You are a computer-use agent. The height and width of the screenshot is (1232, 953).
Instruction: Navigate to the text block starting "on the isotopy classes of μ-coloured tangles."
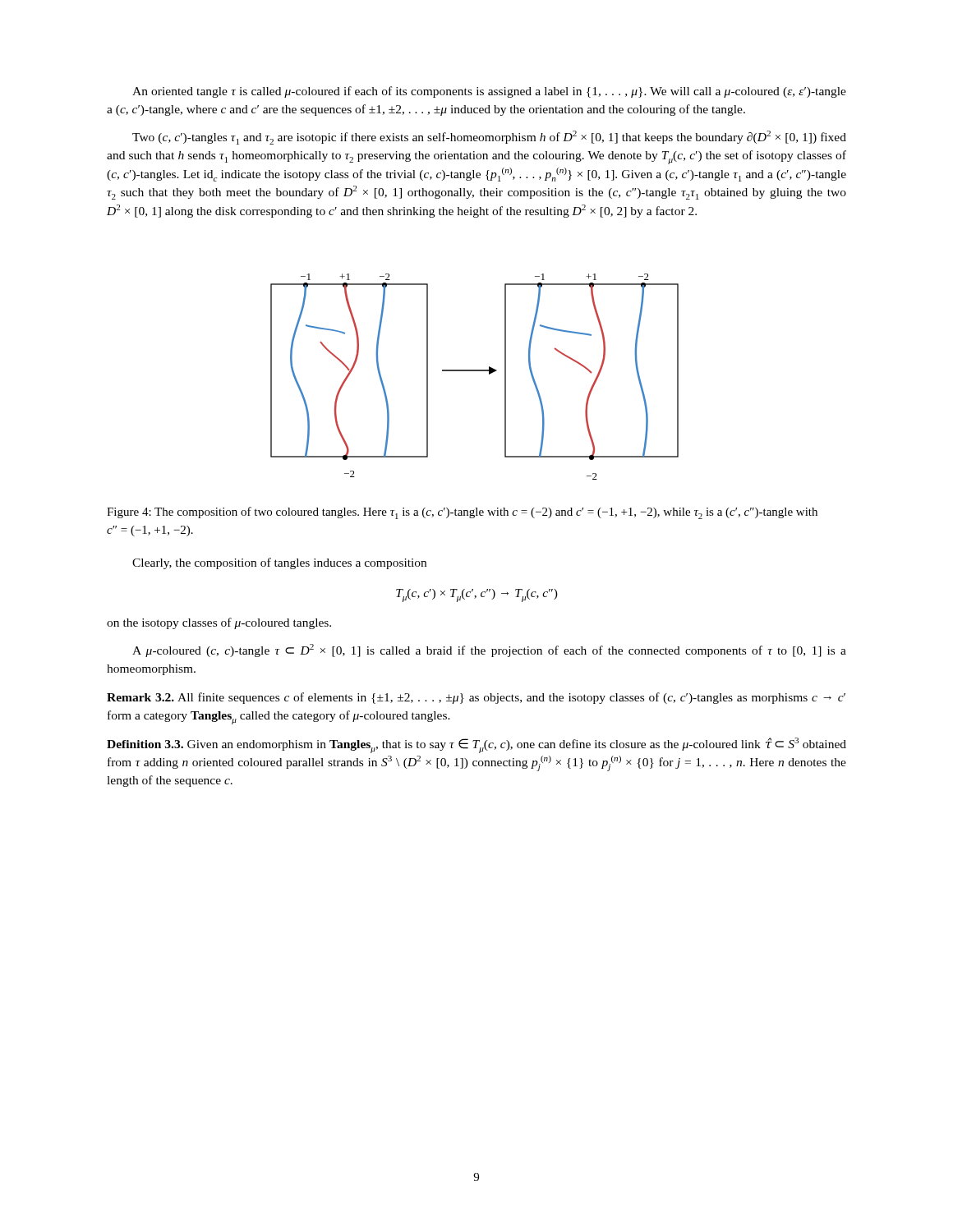click(x=219, y=622)
